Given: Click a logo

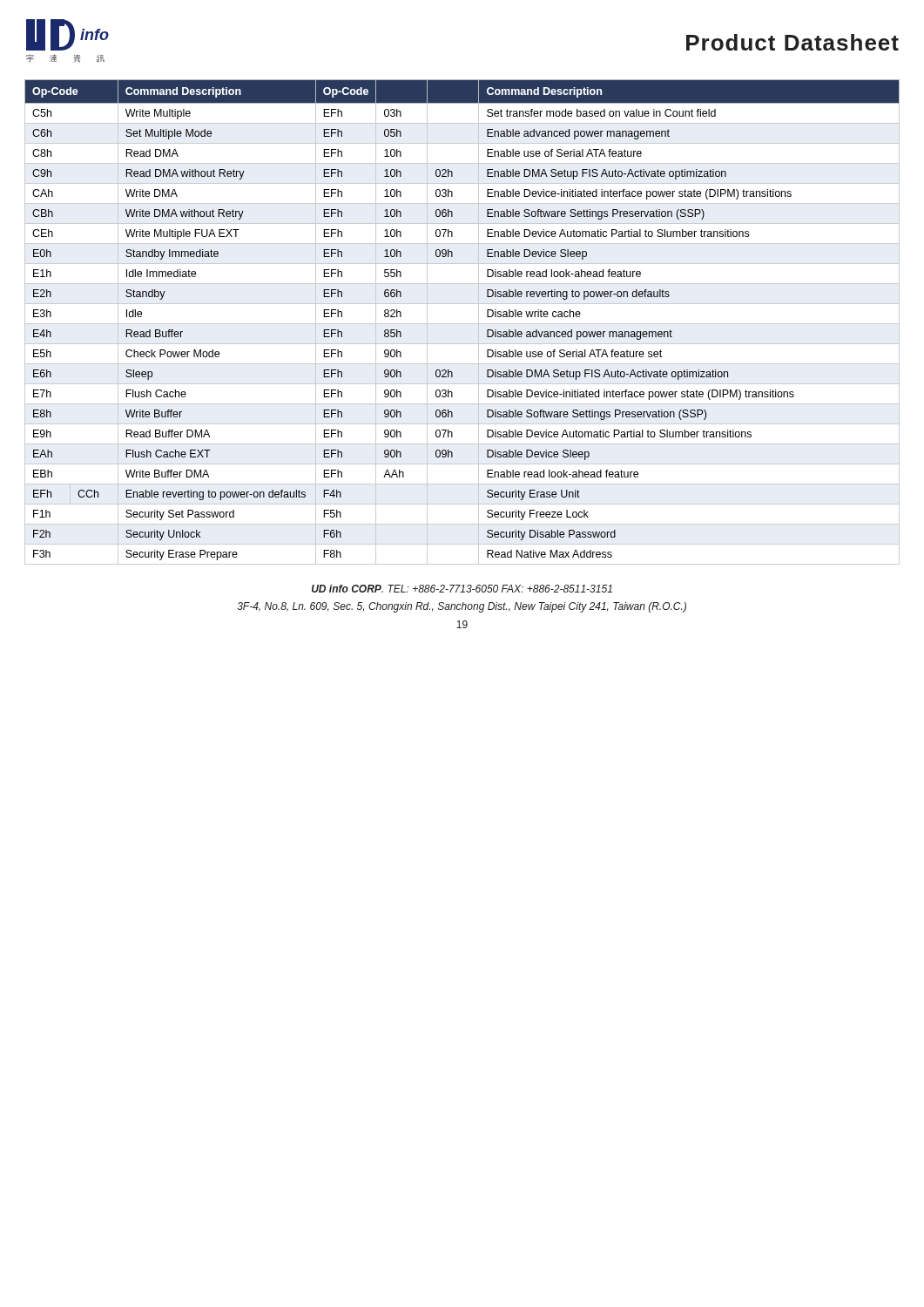Looking at the screenshot, I should coord(83,43).
